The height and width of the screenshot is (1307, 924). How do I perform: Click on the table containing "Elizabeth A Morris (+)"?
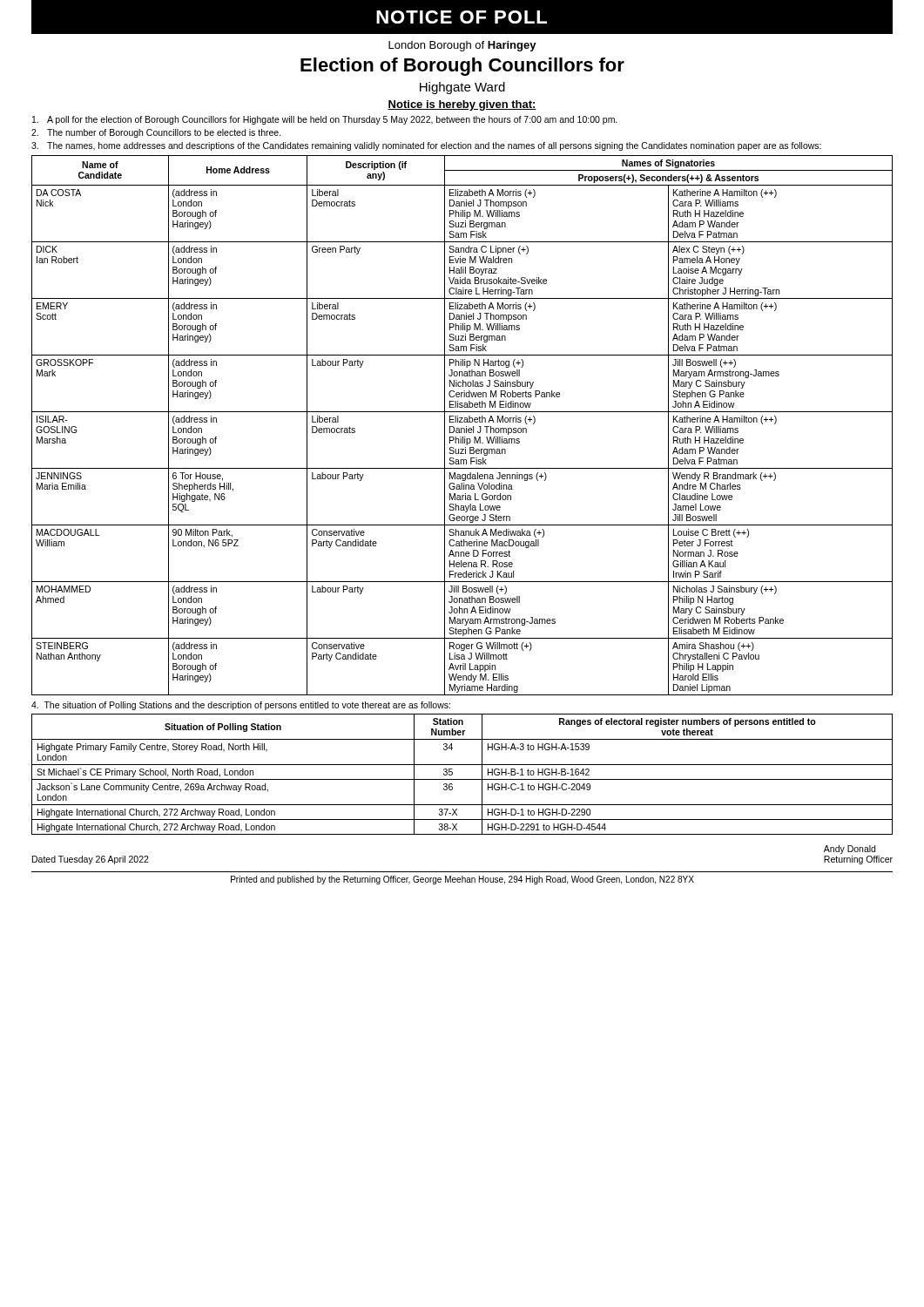tap(462, 425)
